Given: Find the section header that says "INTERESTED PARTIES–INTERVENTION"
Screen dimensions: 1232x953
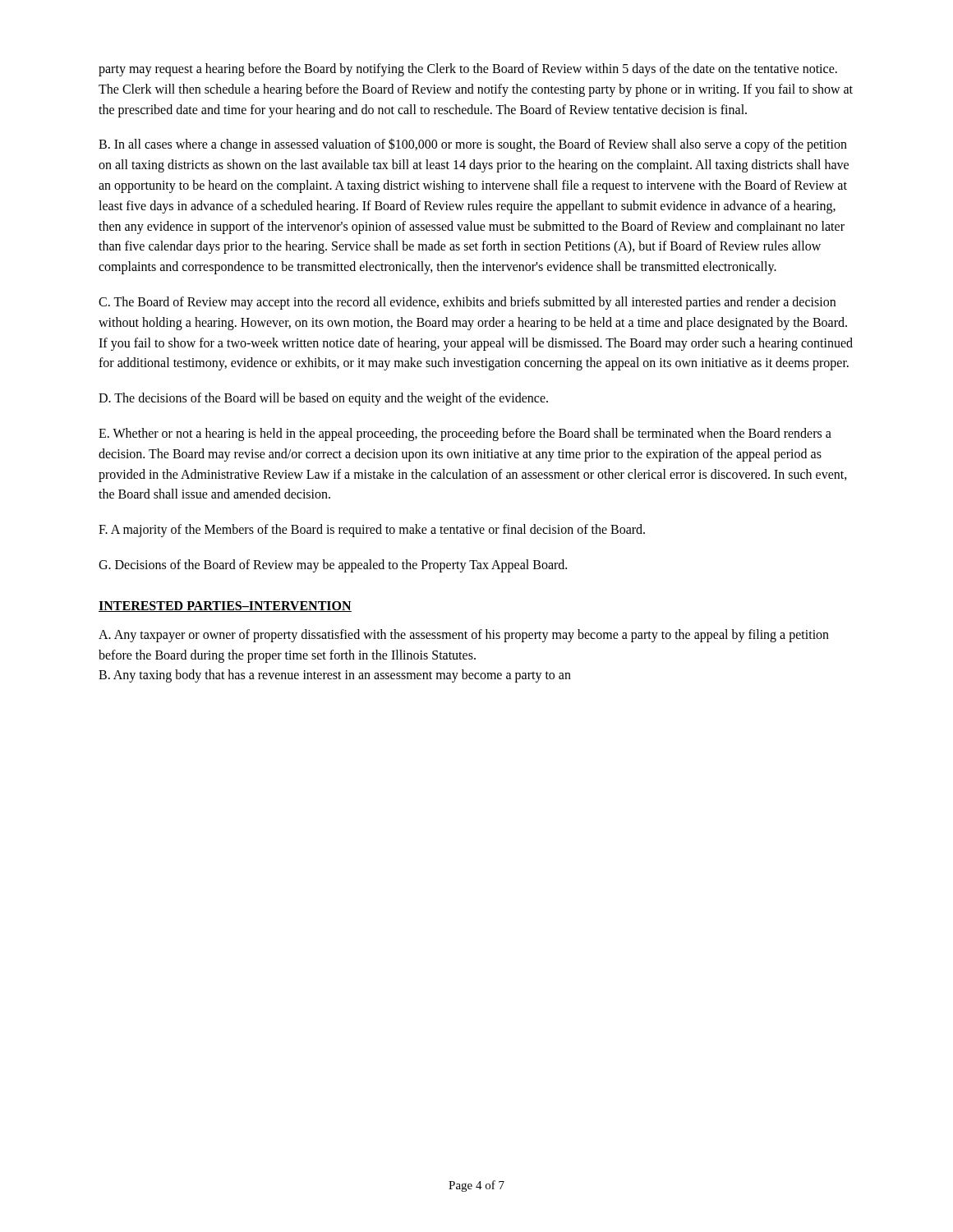Looking at the screenshot, I should (225, 606).
